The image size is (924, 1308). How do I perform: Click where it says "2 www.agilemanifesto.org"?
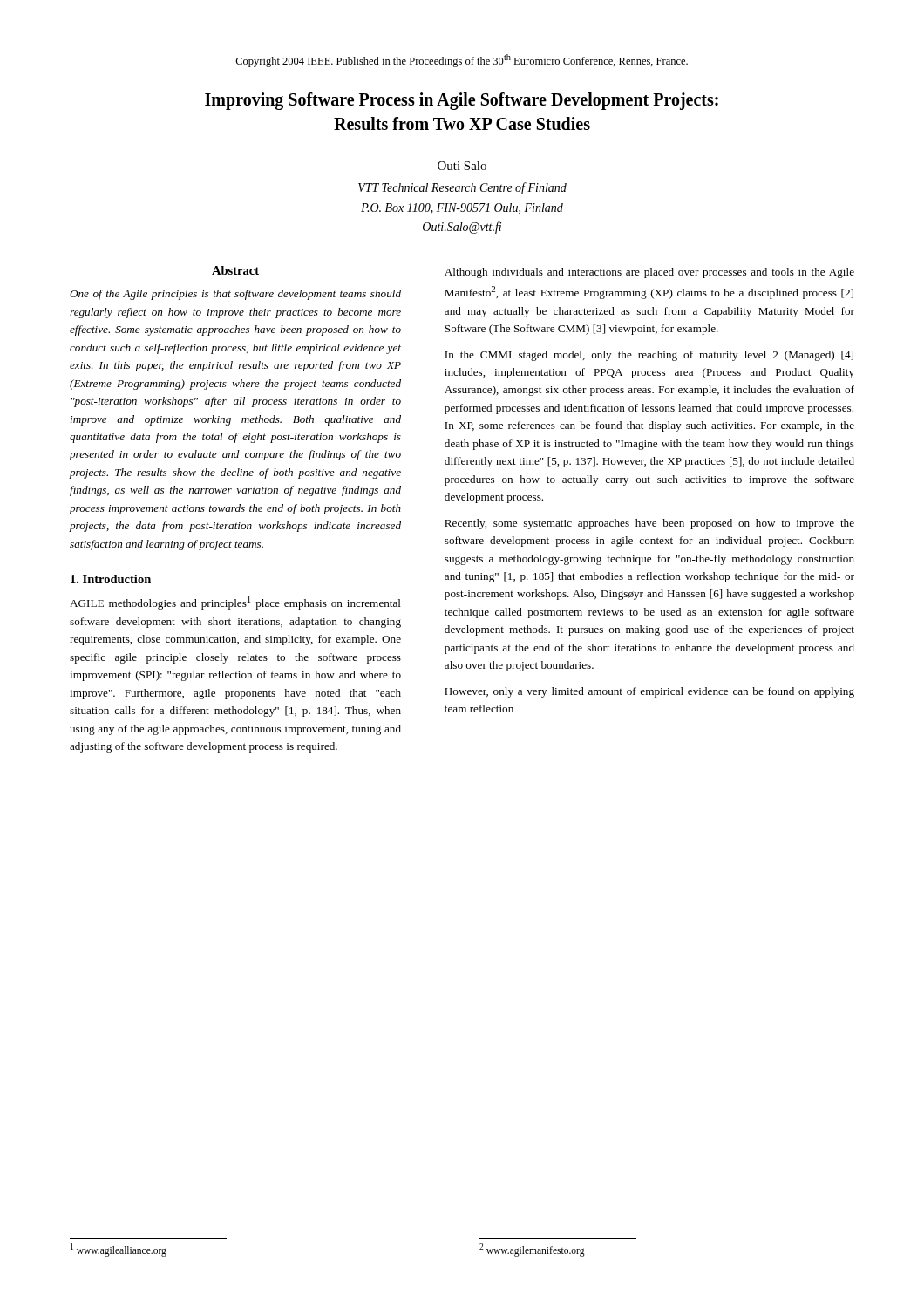tap(532, 1249)
